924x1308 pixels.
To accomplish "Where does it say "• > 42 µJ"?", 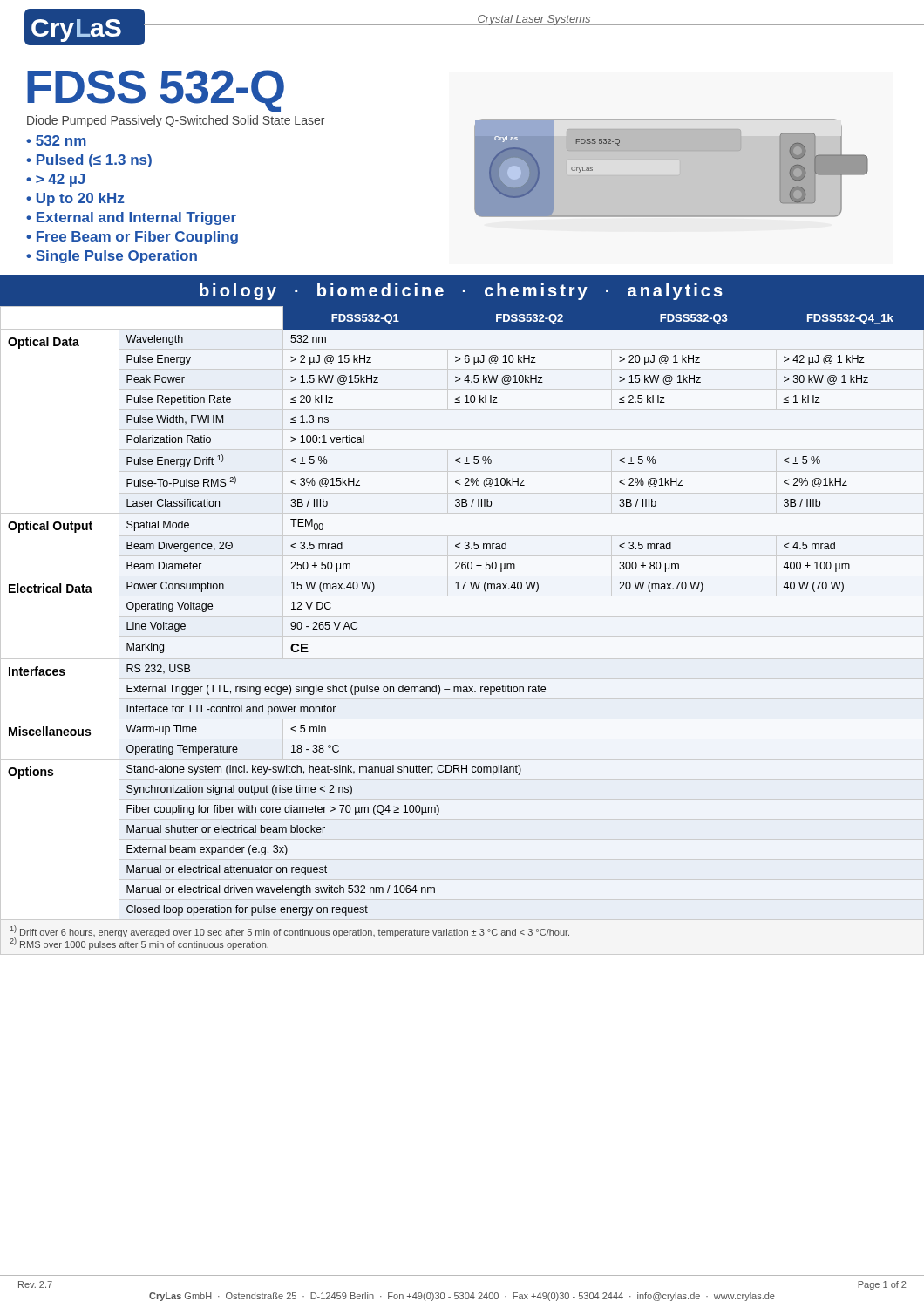I will 56,179.
